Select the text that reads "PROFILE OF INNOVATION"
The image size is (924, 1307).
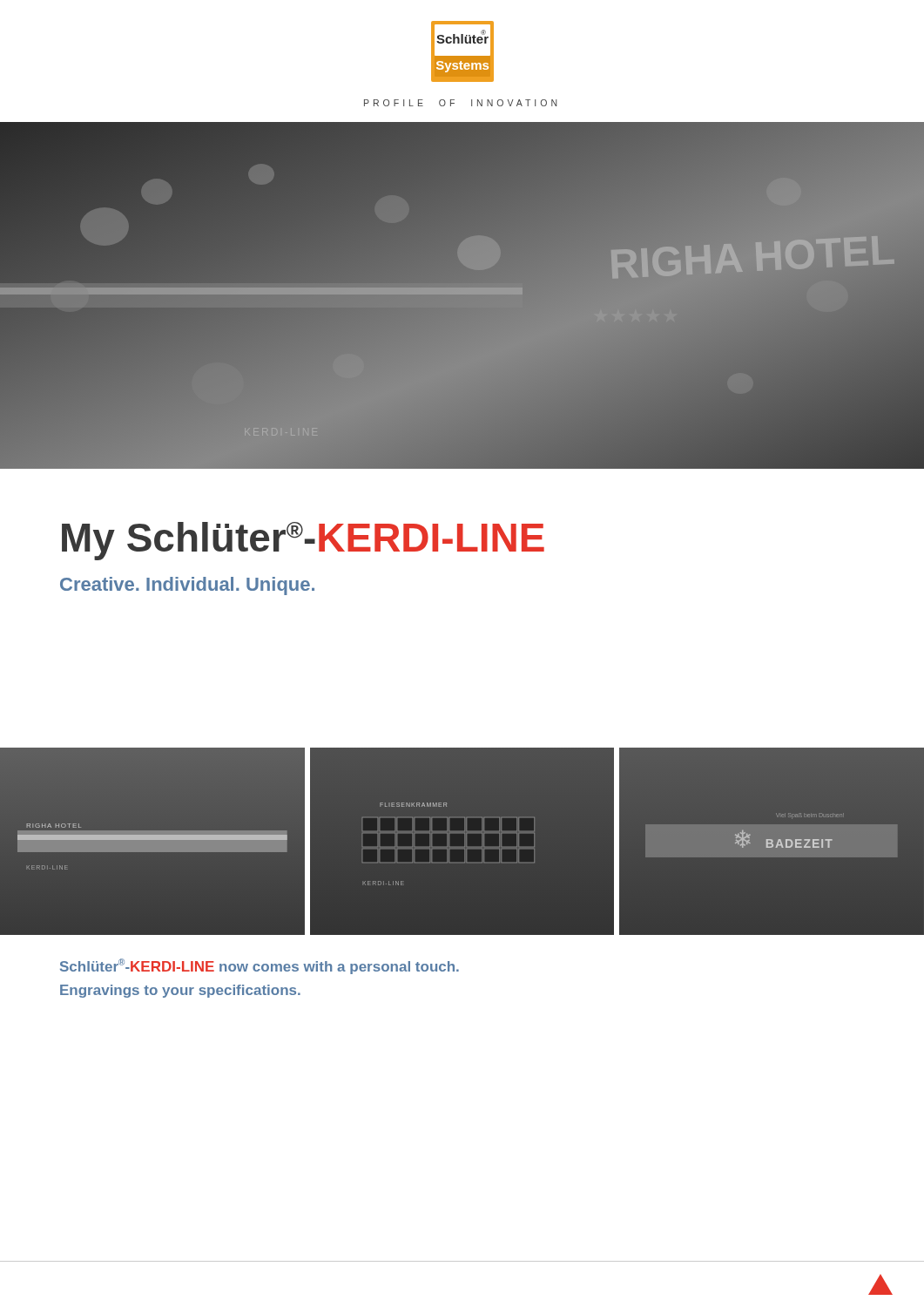point(462,103)
